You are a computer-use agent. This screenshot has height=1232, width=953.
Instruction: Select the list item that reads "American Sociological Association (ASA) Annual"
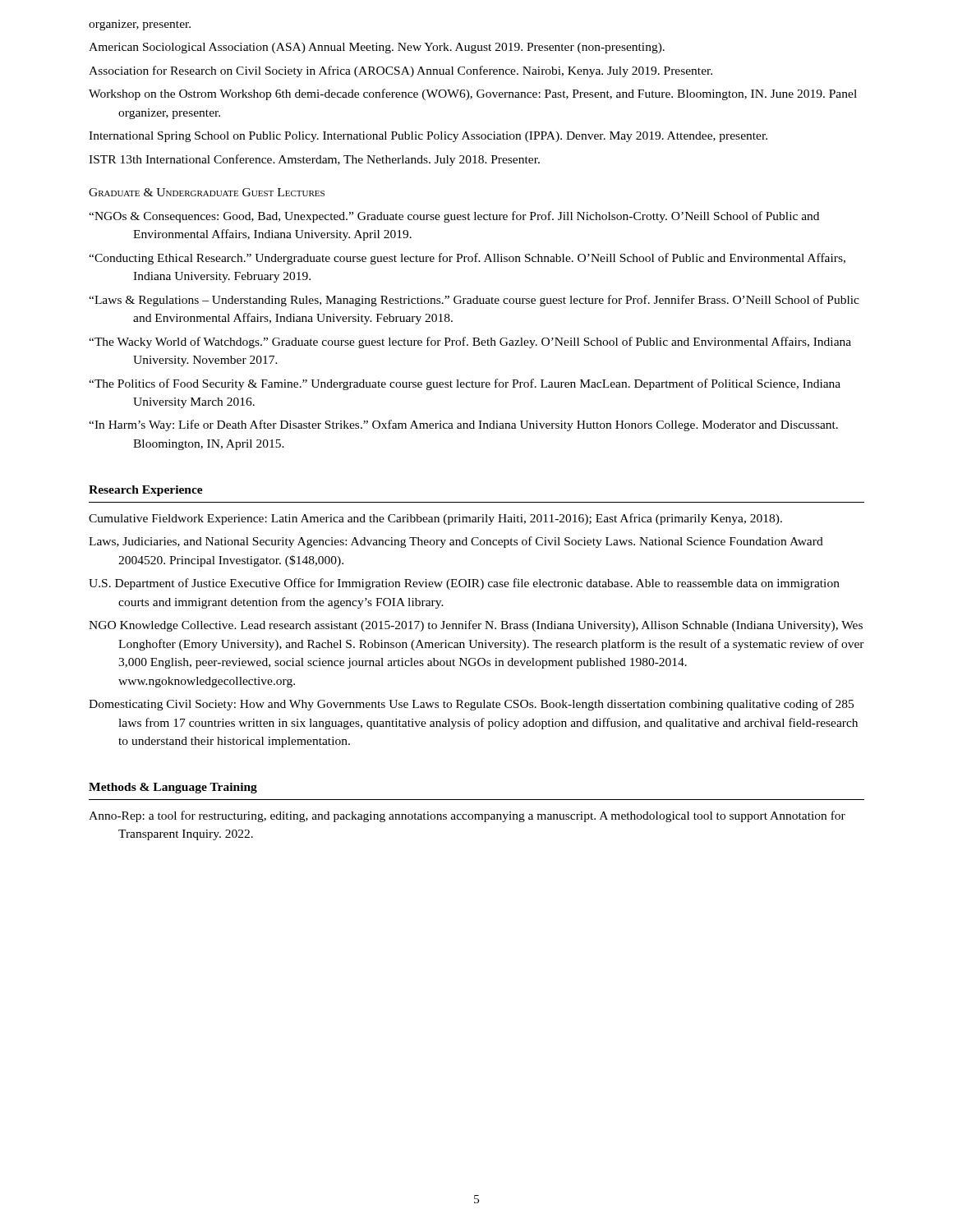pos(377,47)
